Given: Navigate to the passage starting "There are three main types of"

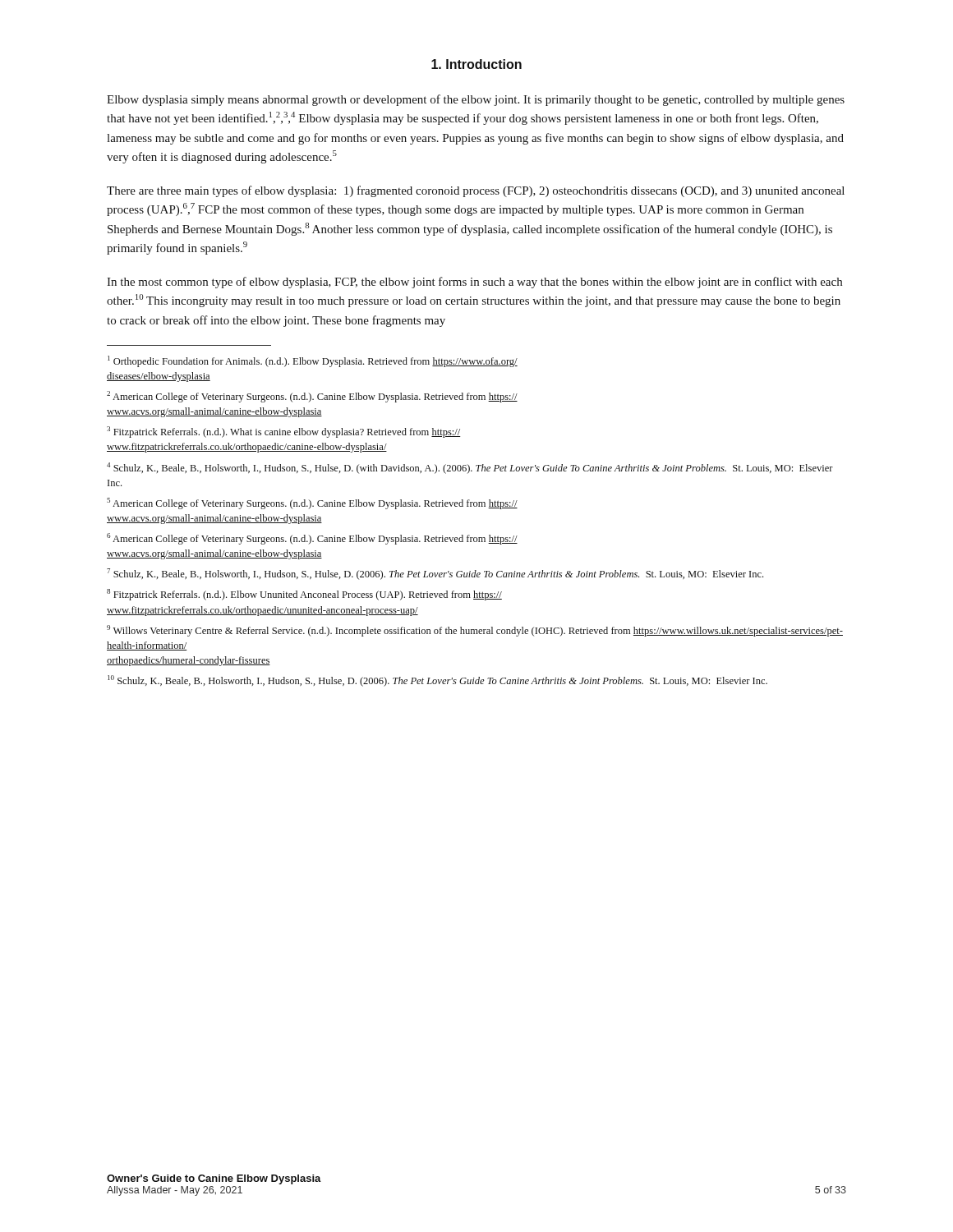Looking at the screenshot, I should (x=476, y=219).
